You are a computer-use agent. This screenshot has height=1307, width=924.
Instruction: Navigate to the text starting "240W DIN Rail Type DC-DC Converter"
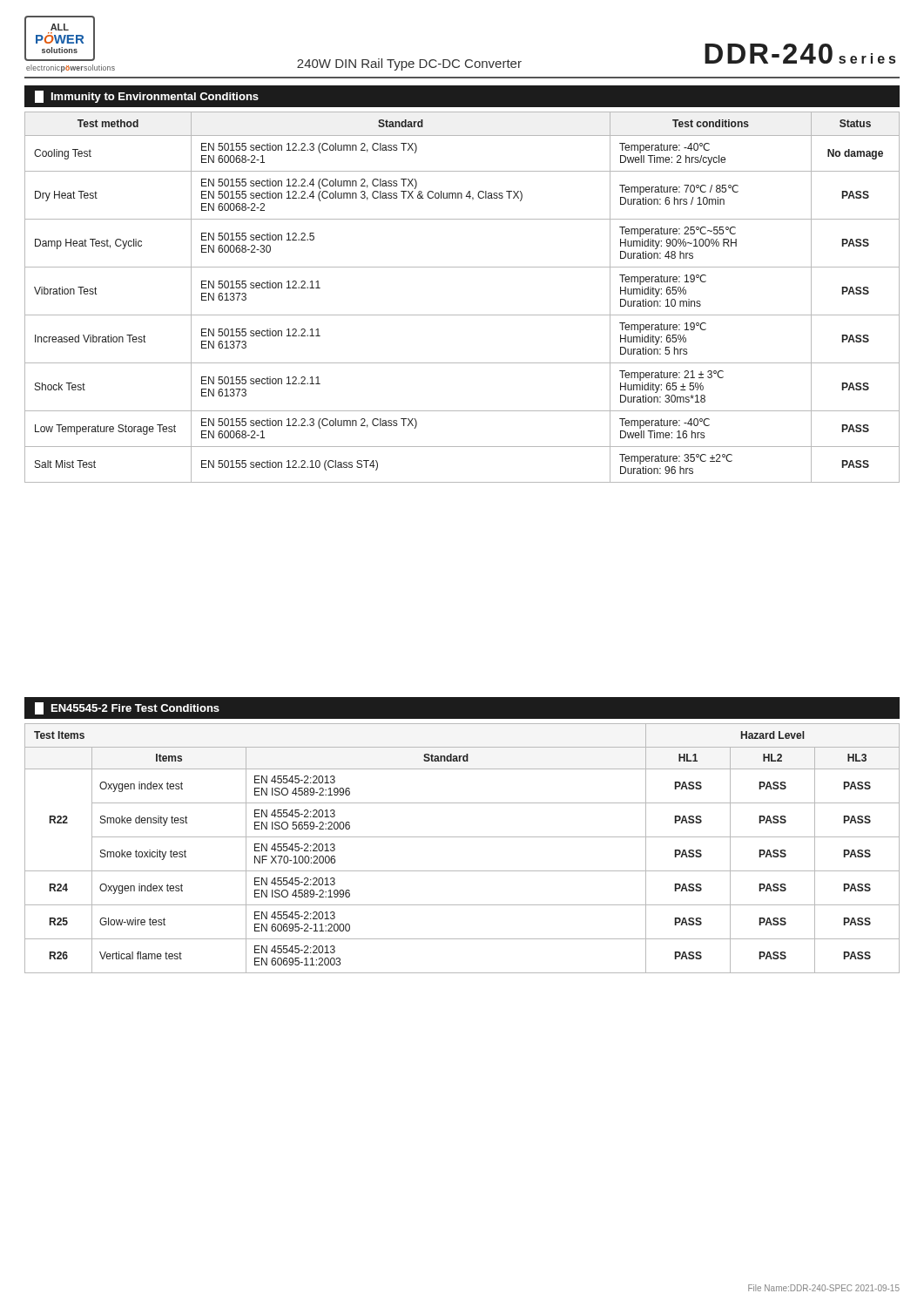409,63
